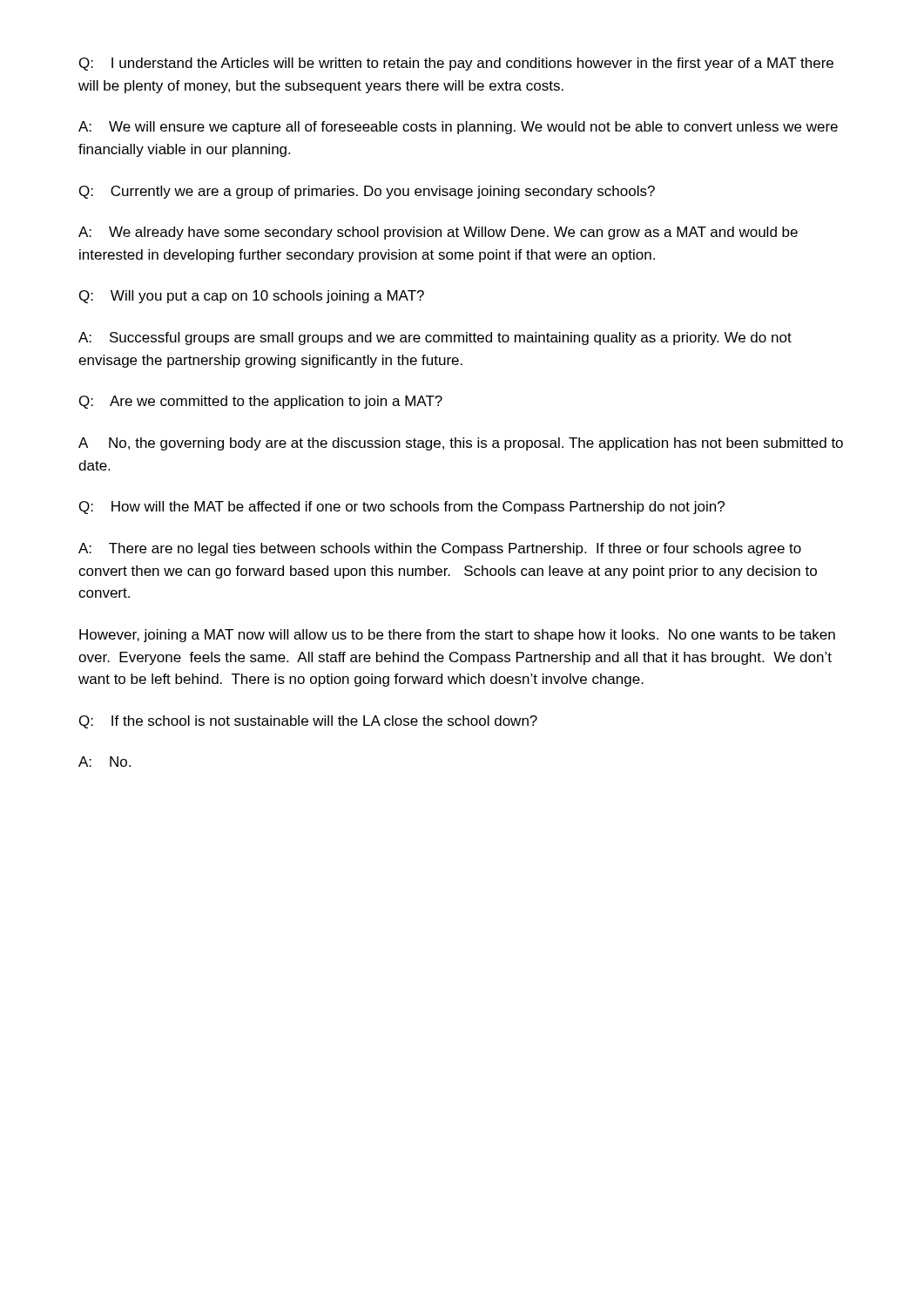The width and height of the screenshot is (924, 1307).
Task: Find the block on this page that starts "A: Successful groups"
Action: [x=435, y=349]
